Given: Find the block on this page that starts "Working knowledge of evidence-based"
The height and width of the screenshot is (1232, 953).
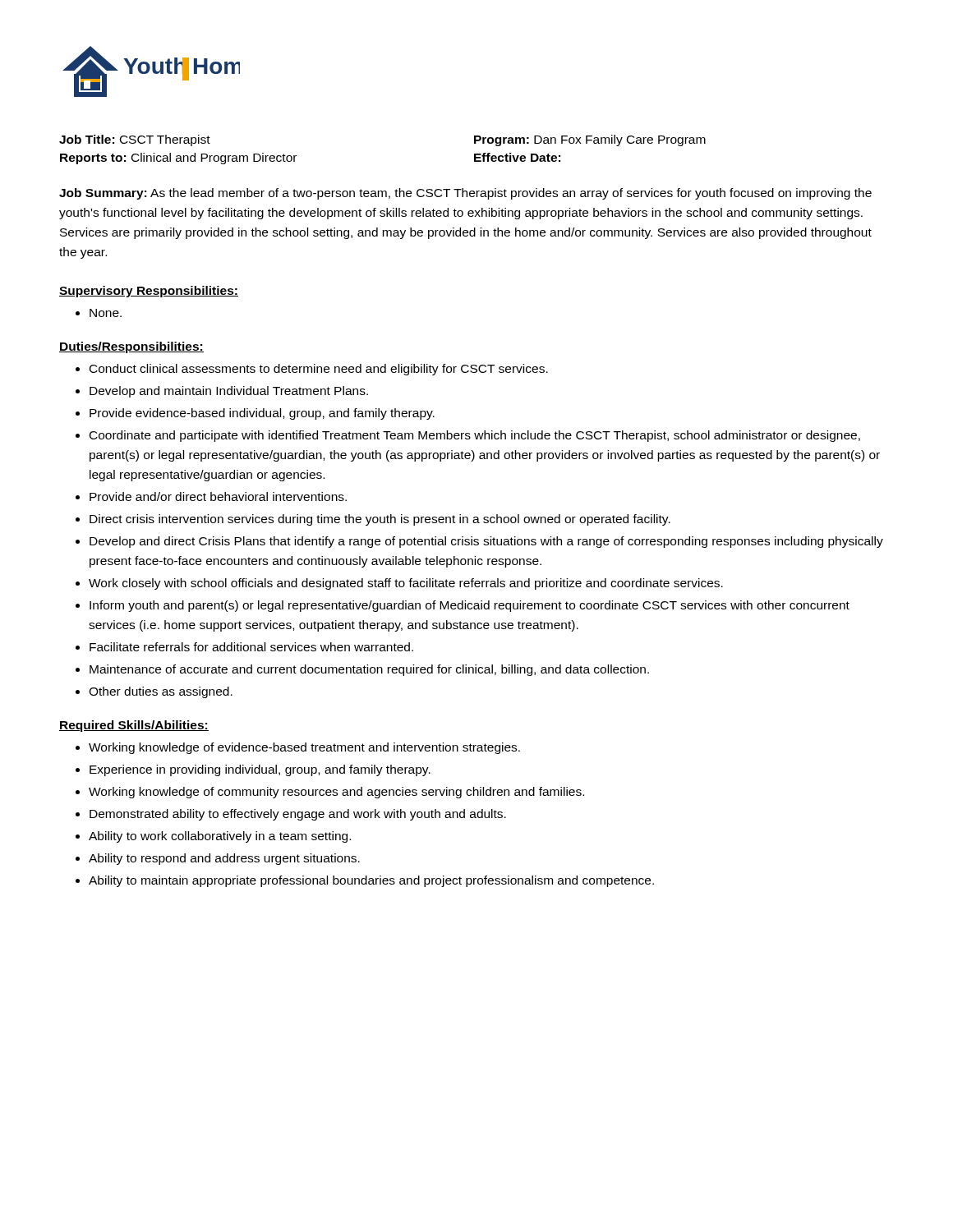Looking at the screenshot, I should tap(305, 747).
